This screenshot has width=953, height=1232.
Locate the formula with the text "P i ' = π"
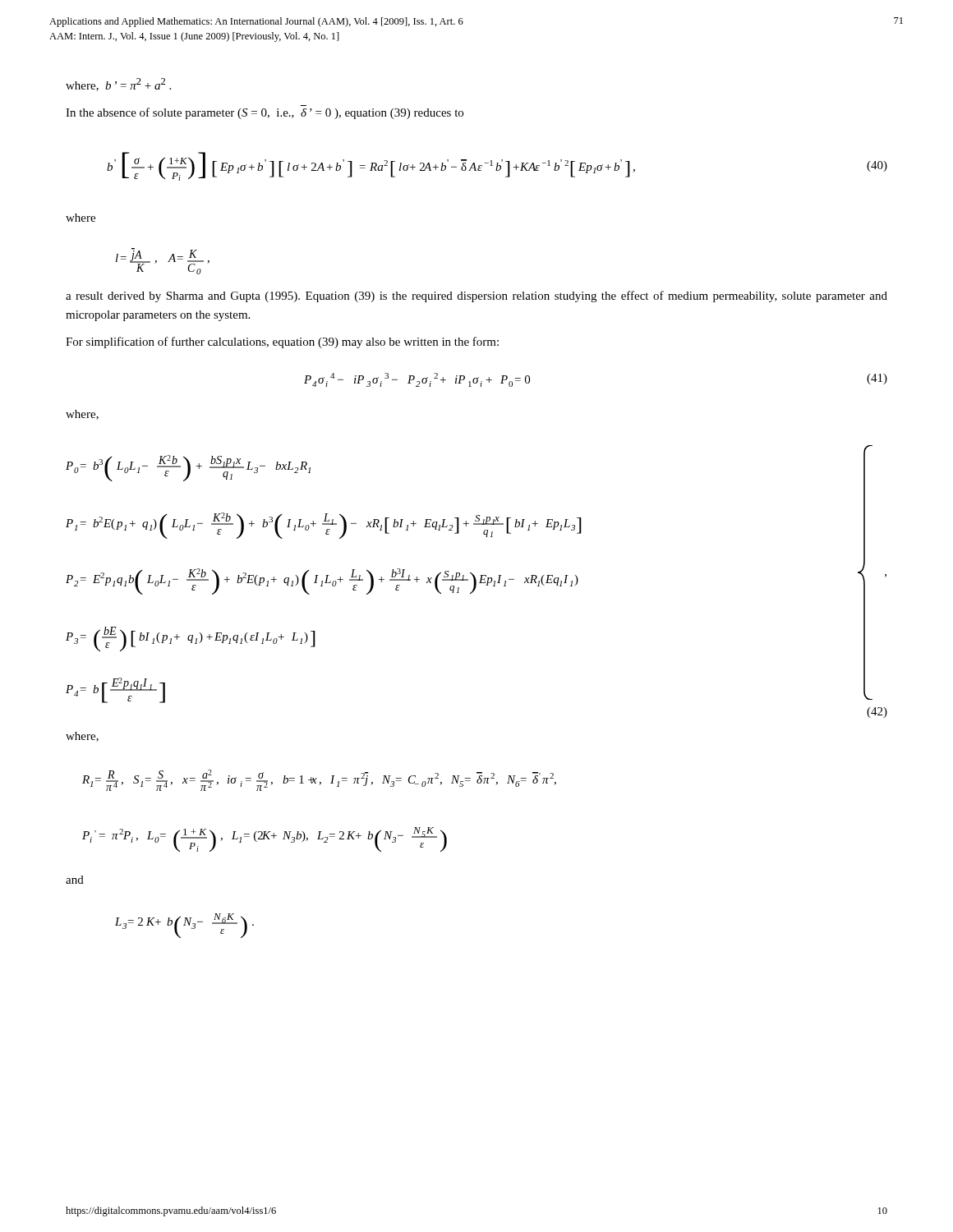coord(452,834)
